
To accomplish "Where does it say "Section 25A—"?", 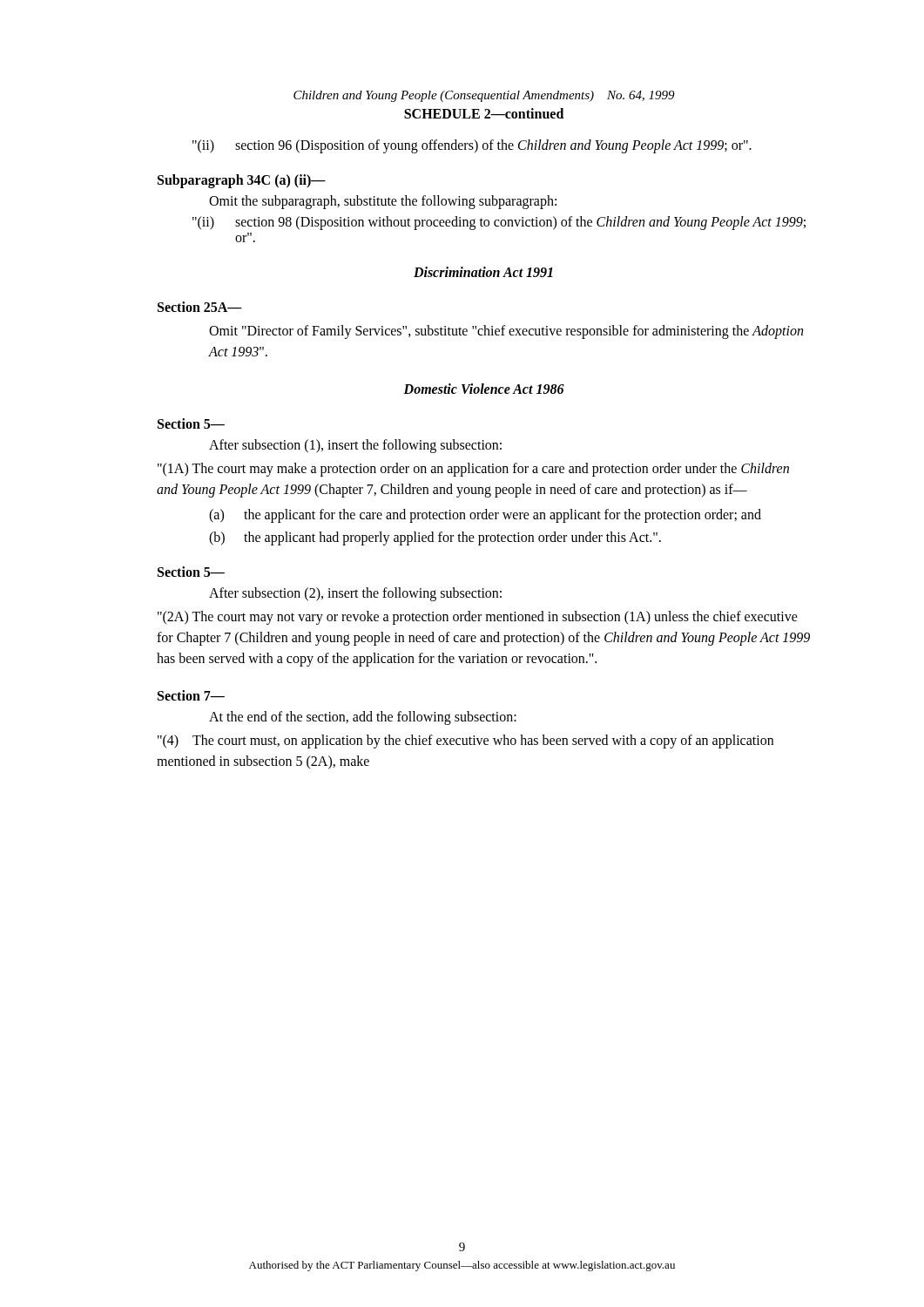I will 199,307.
